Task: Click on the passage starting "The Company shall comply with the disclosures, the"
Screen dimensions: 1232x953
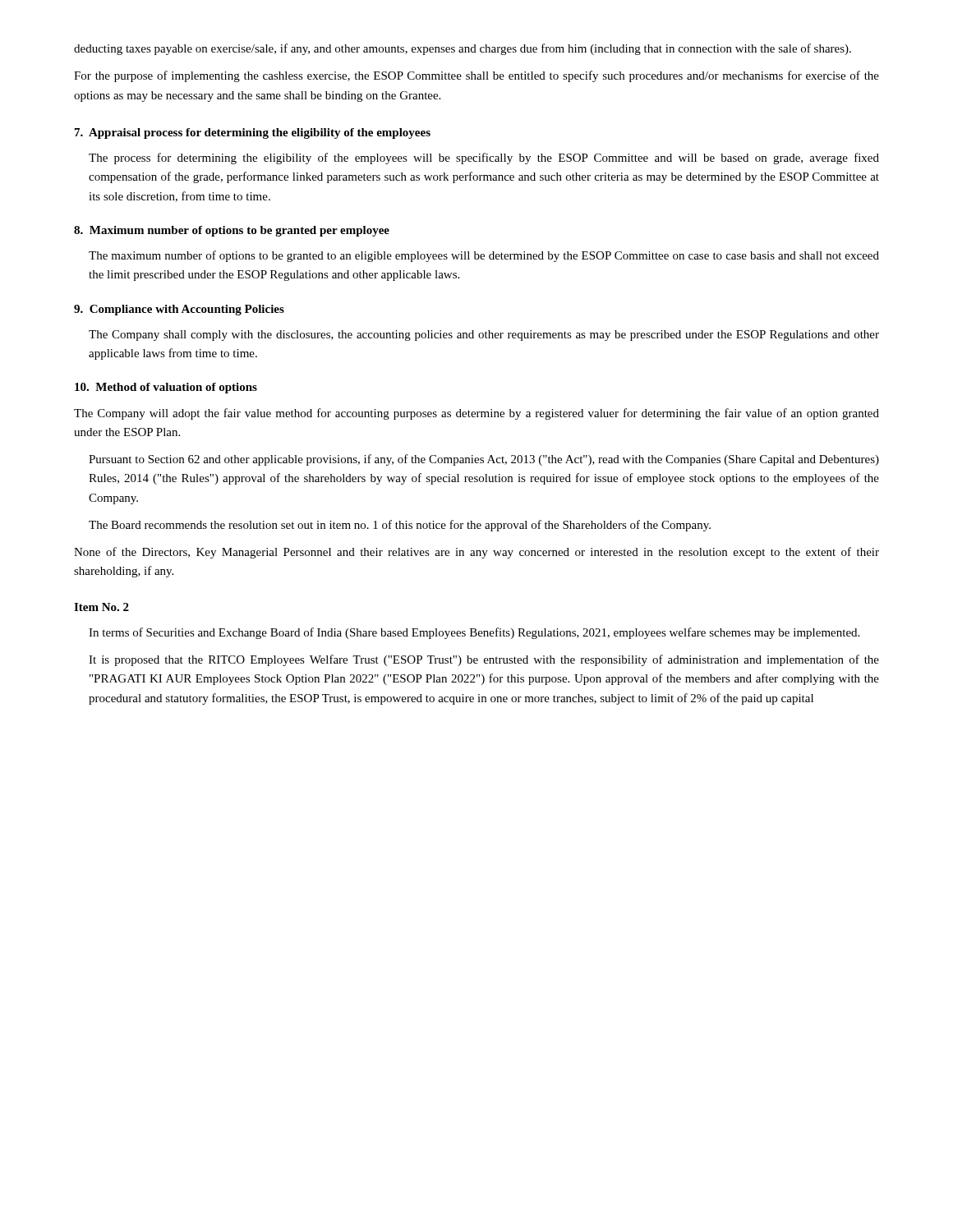Action: click(484, 344)
